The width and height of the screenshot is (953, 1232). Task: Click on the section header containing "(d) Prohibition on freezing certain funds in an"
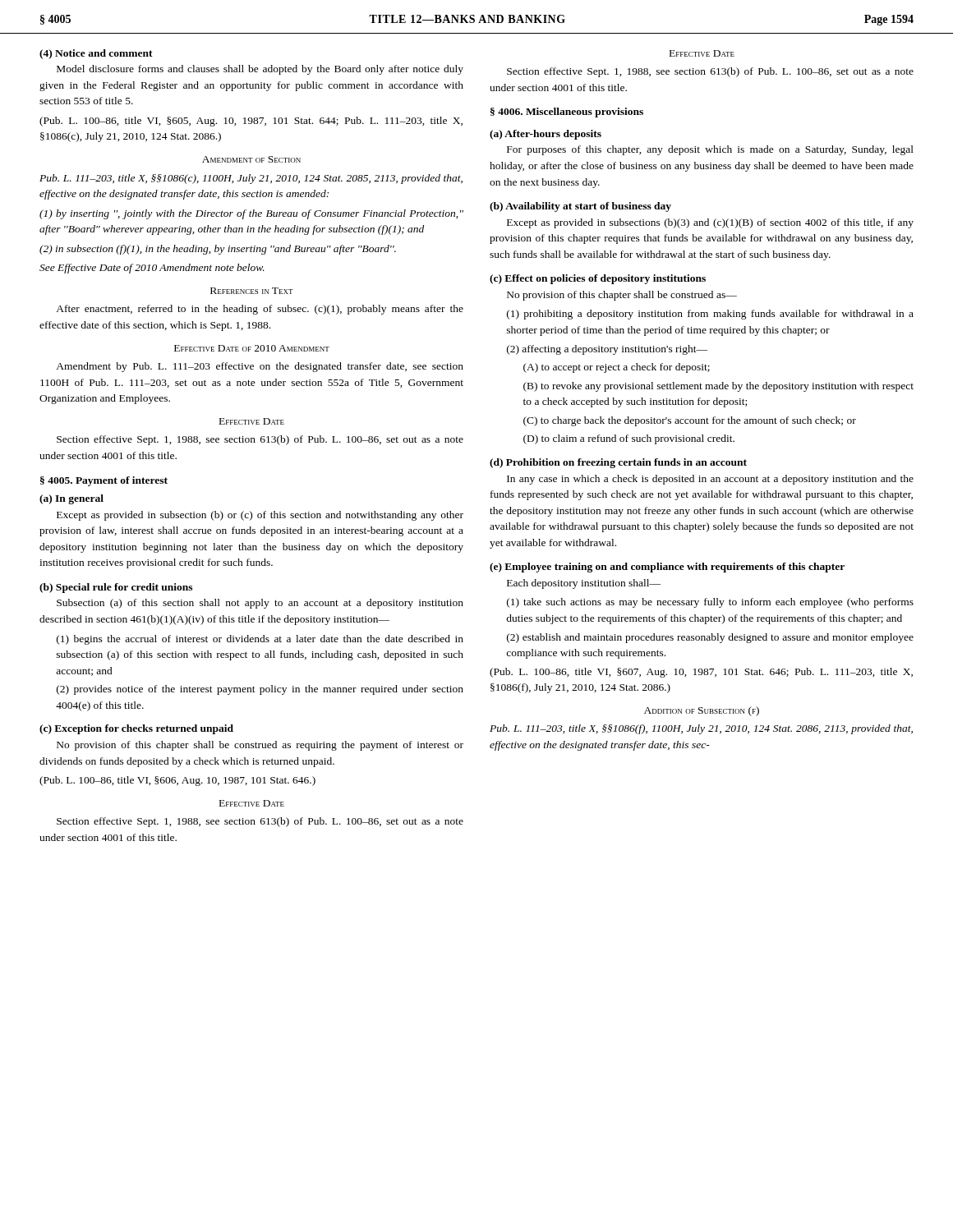(x=618, y=462)
